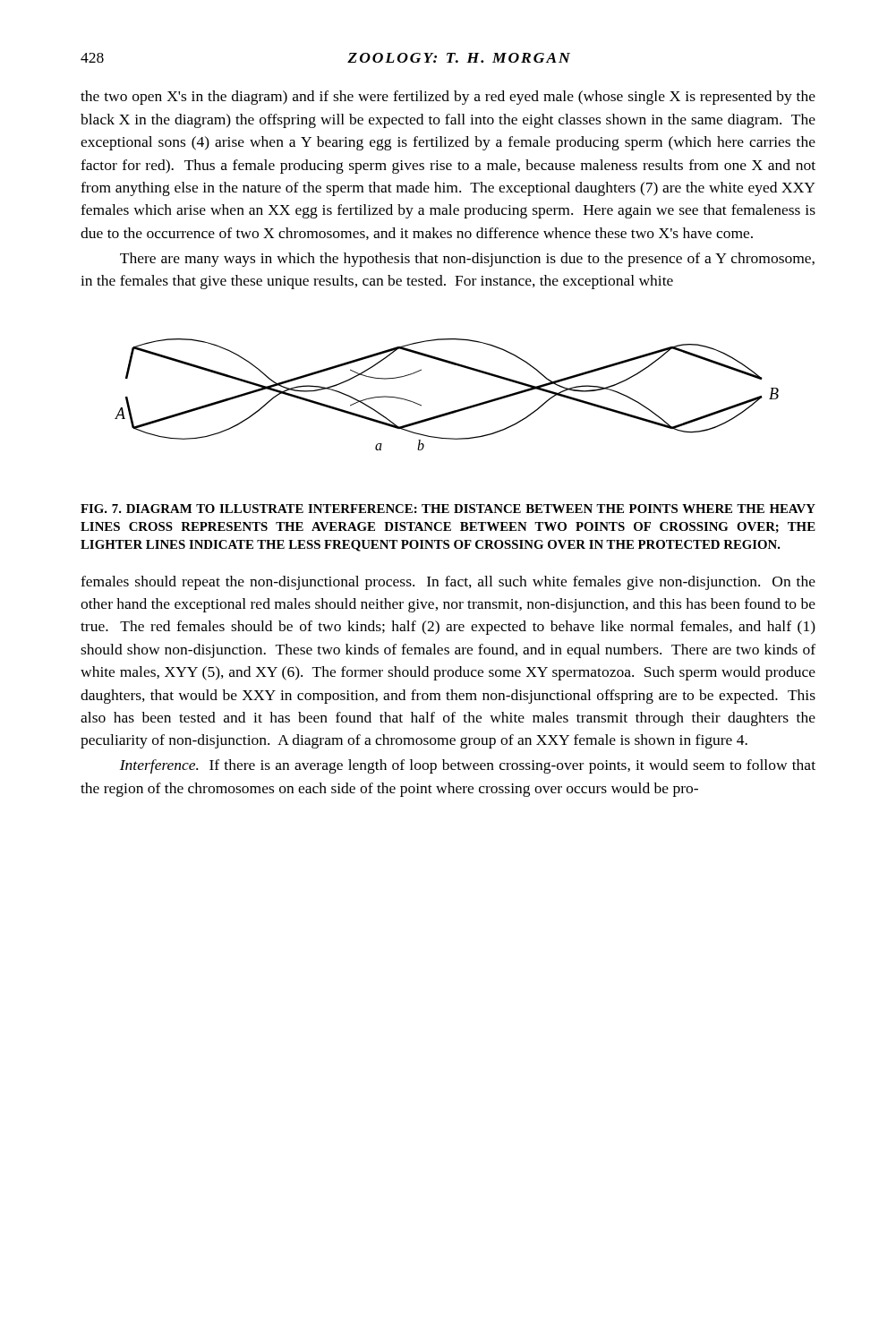Image resolution: width=896 pixels, height=1343 pixels.
Task: Locate the block of text that opens with "the two open X's in"
Action: pos(448,165)
